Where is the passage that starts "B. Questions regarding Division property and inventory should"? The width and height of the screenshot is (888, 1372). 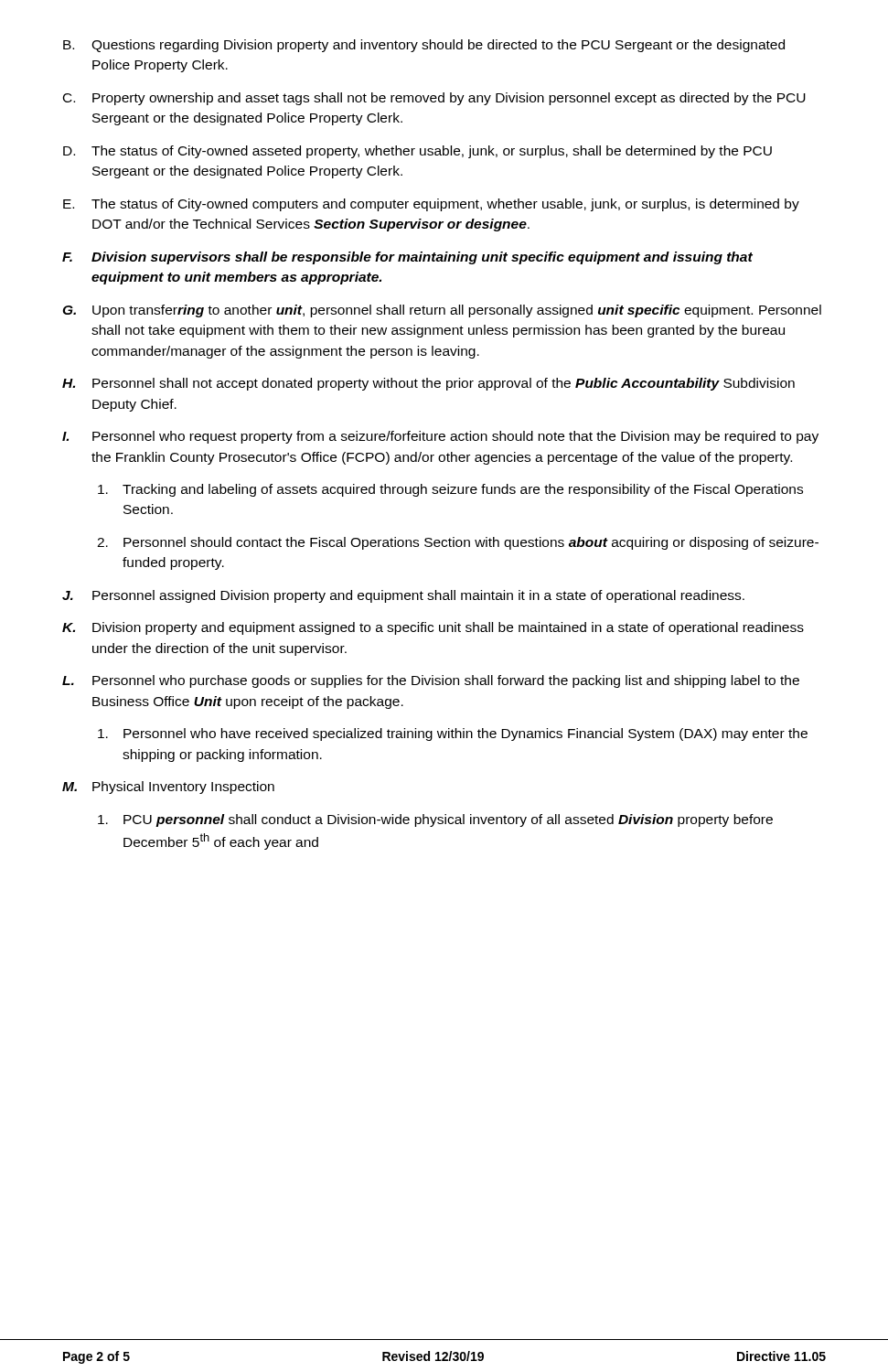(444, 55)
